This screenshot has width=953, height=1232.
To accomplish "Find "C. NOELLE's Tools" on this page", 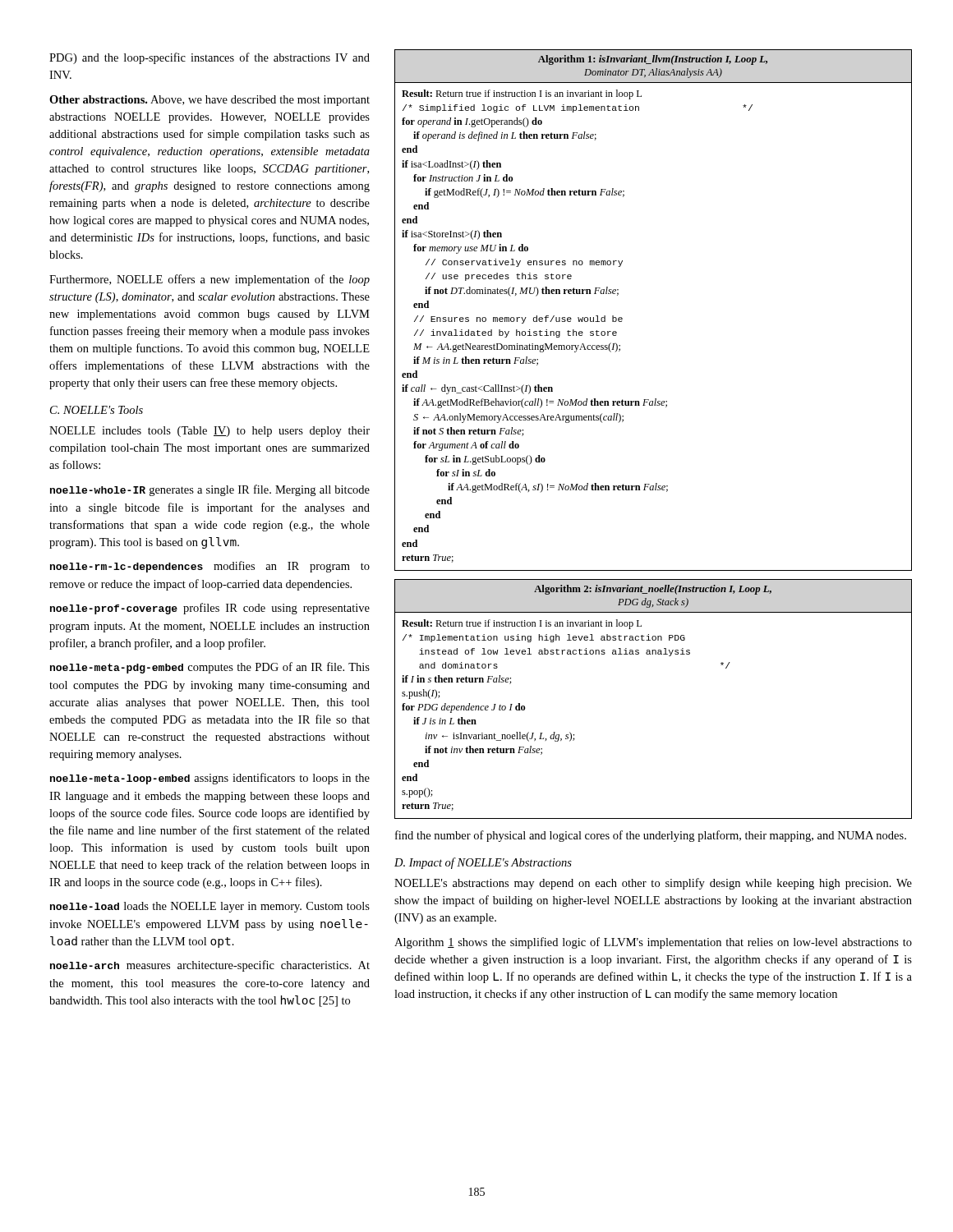I will (96, 410).
